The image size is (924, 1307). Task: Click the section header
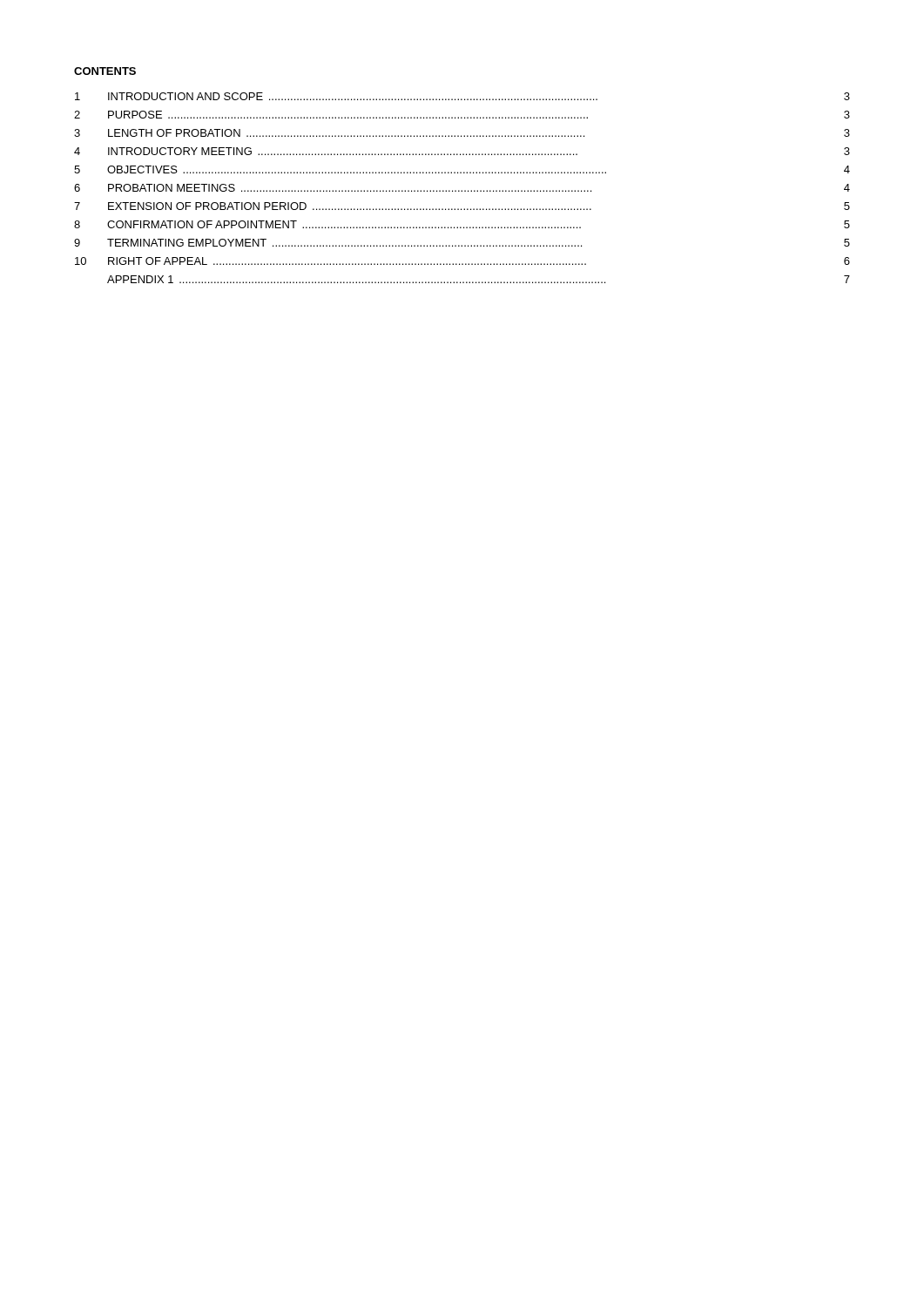[x=105, y=71]
